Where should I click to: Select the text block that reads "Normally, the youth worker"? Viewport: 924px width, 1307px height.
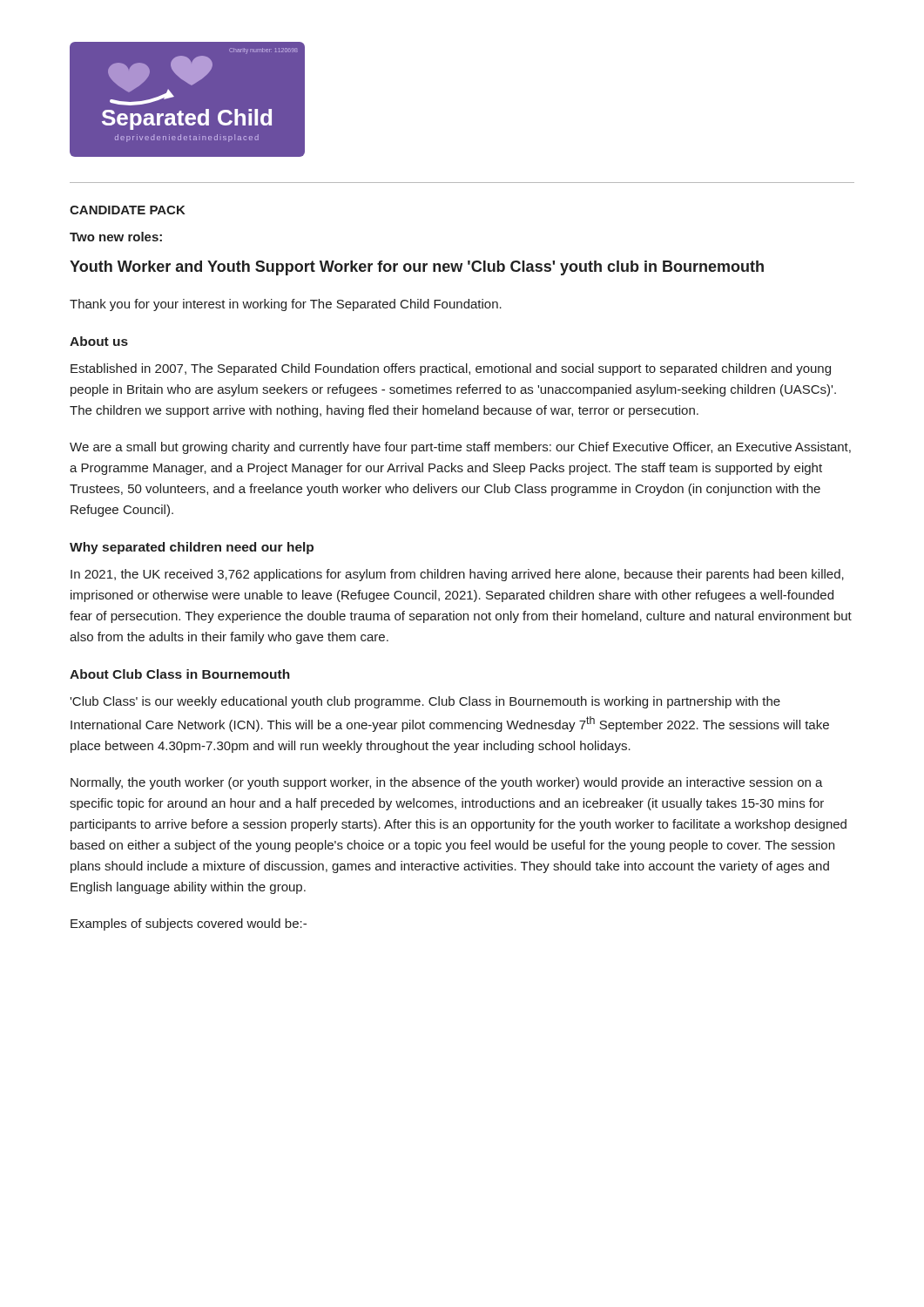pos(458,834)
